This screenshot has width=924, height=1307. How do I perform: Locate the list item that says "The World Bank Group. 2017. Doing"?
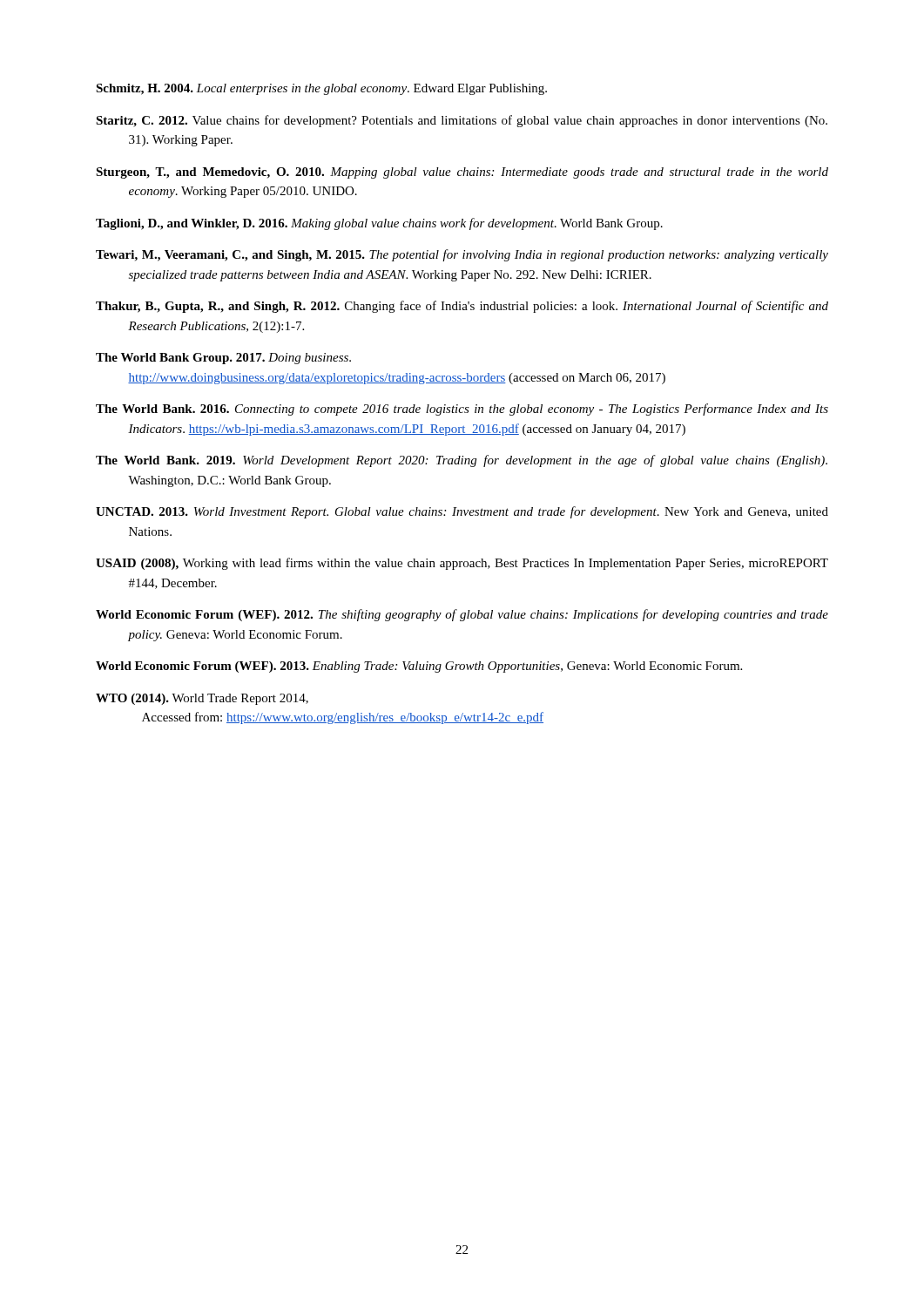pos(381,367)
